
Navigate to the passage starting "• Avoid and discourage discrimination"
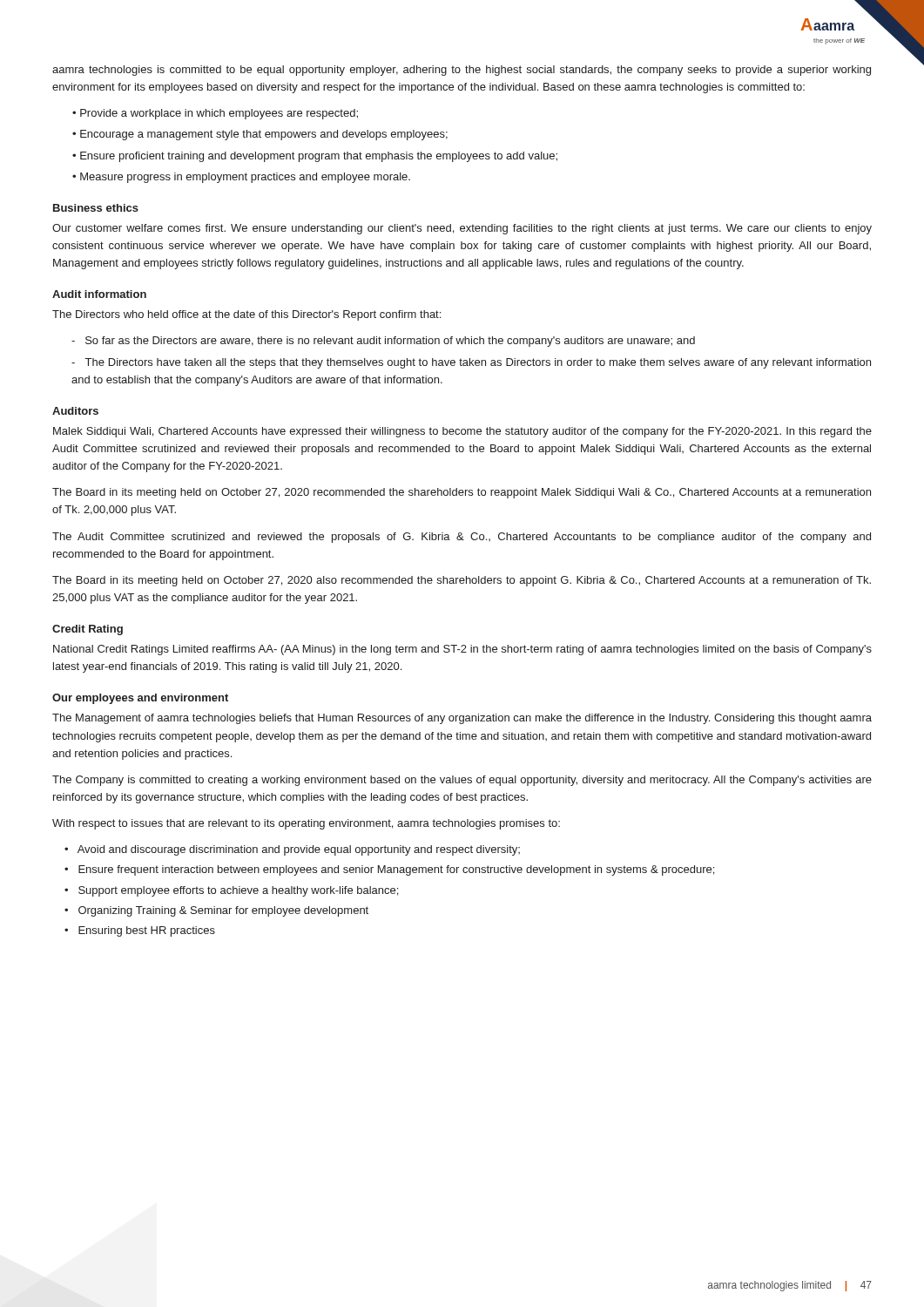(293, 849)
